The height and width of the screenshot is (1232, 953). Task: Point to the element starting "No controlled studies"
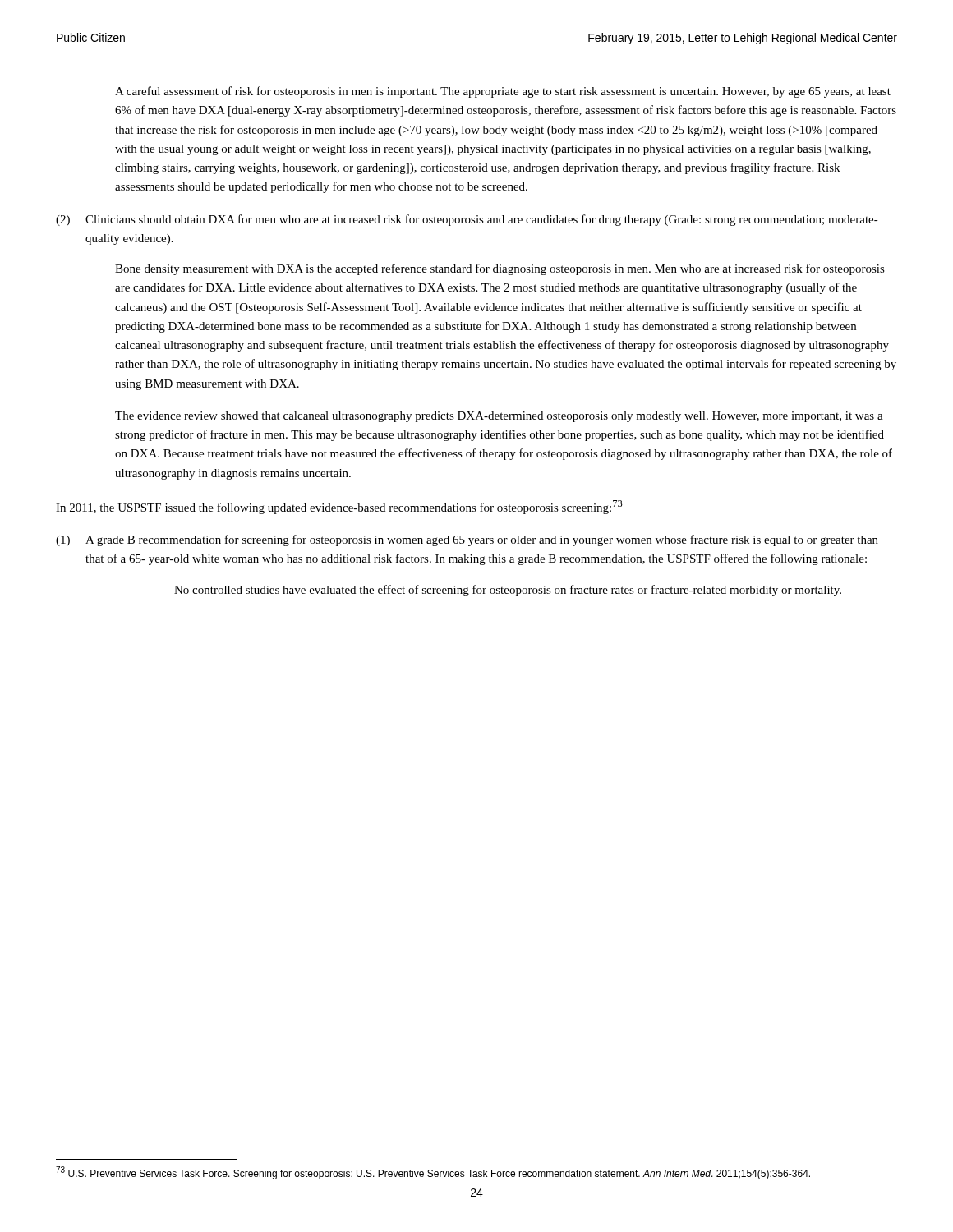[x=508, y=589]
